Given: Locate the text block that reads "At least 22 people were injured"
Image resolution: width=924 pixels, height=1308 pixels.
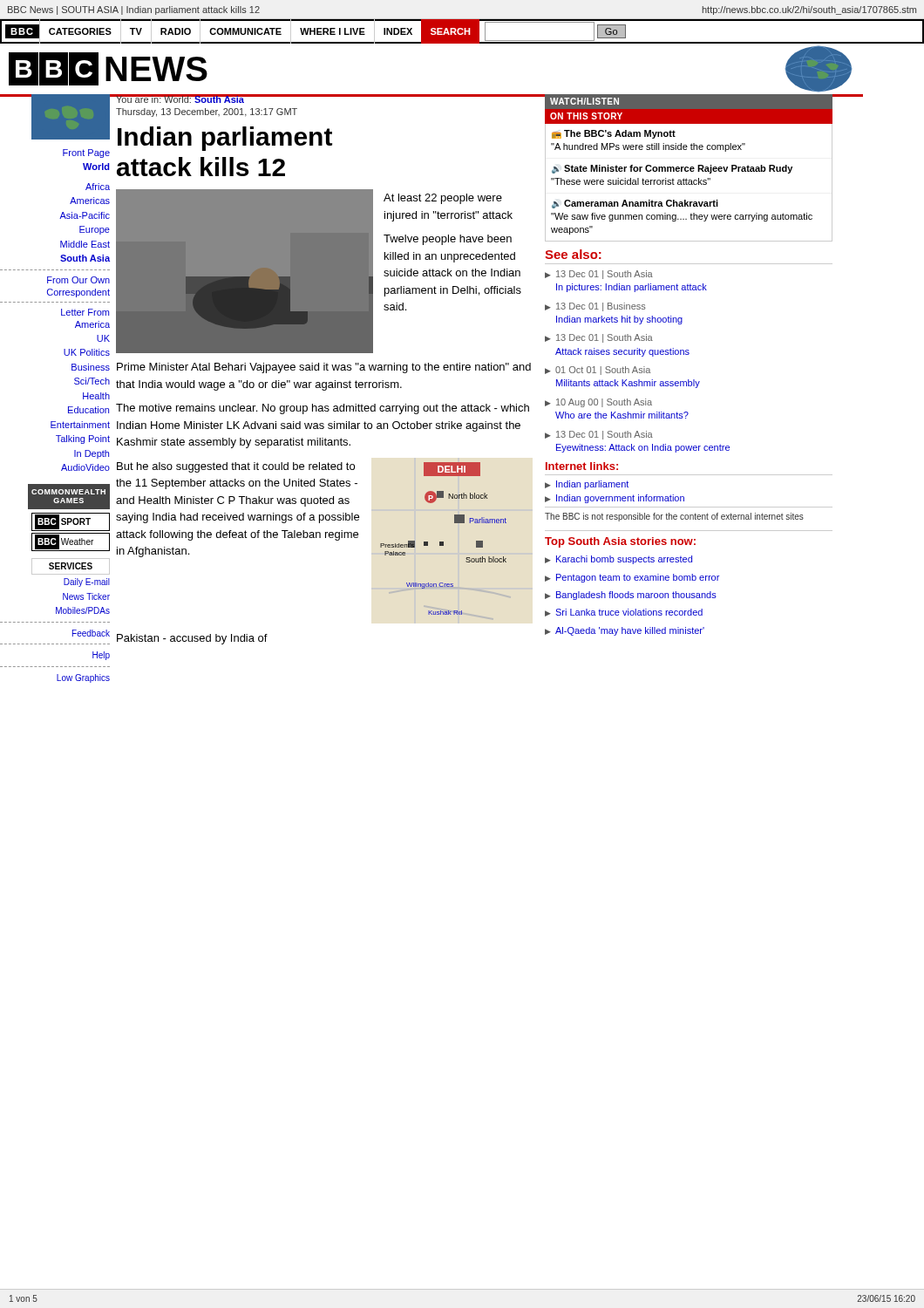Looking at the screenshot, I should [x=448, y=206].
